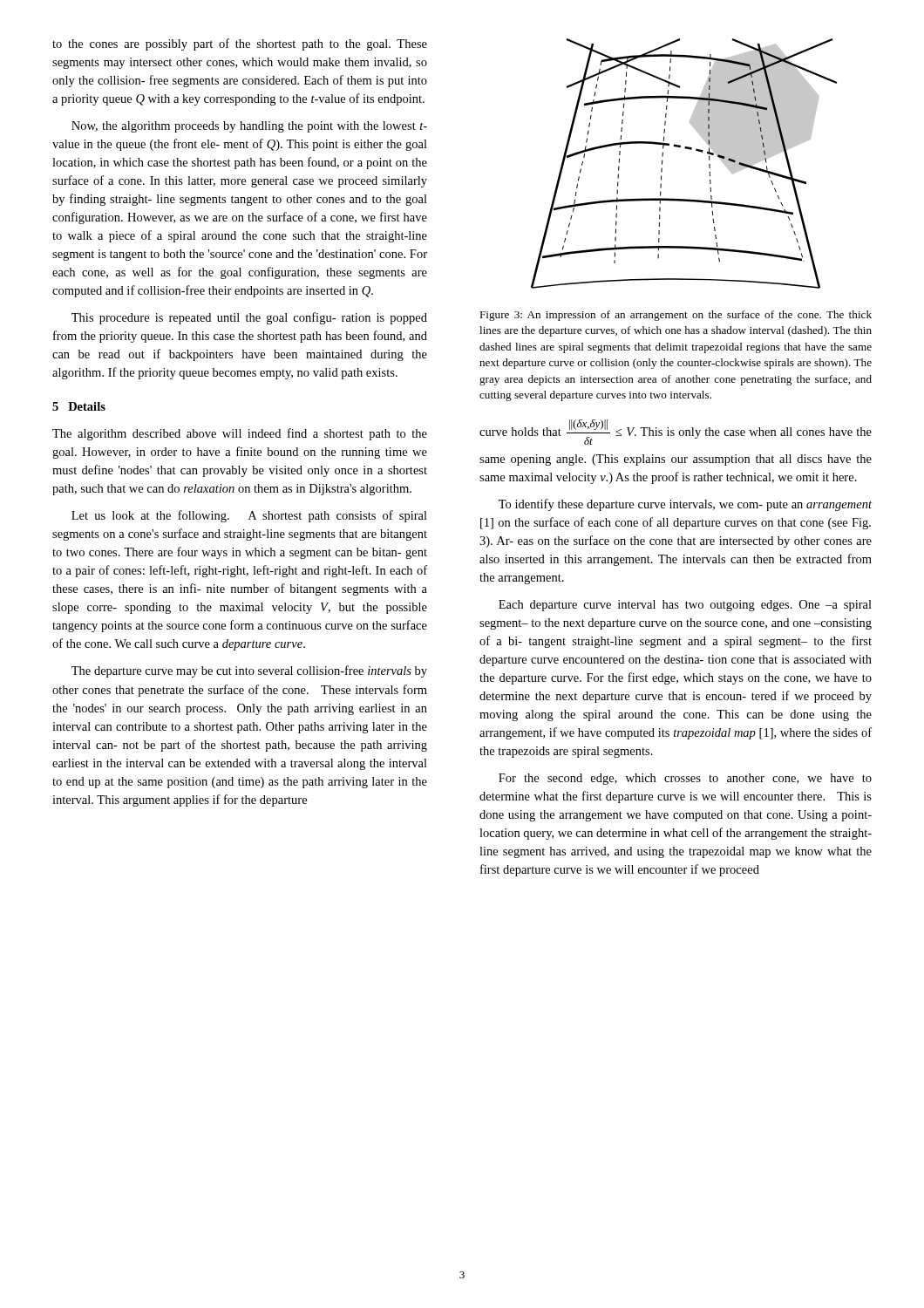The height and width of the screenshot is (1308, 924).
Task: Select the text block with the text "curve holds that ||(δx,δy)|| δt ≤"
Action: (x=676, y=451)
